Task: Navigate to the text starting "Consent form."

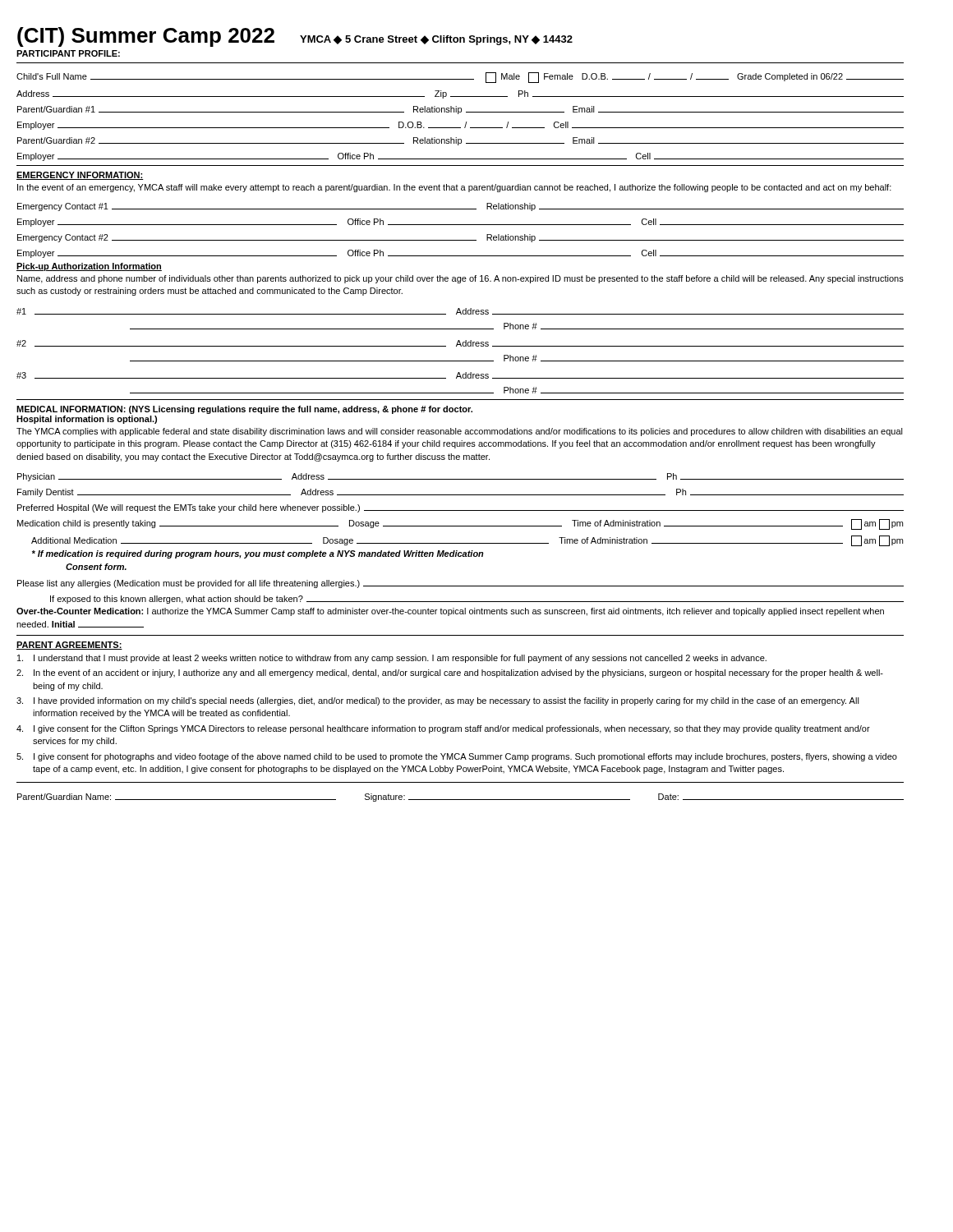Action: coord(96,567)
